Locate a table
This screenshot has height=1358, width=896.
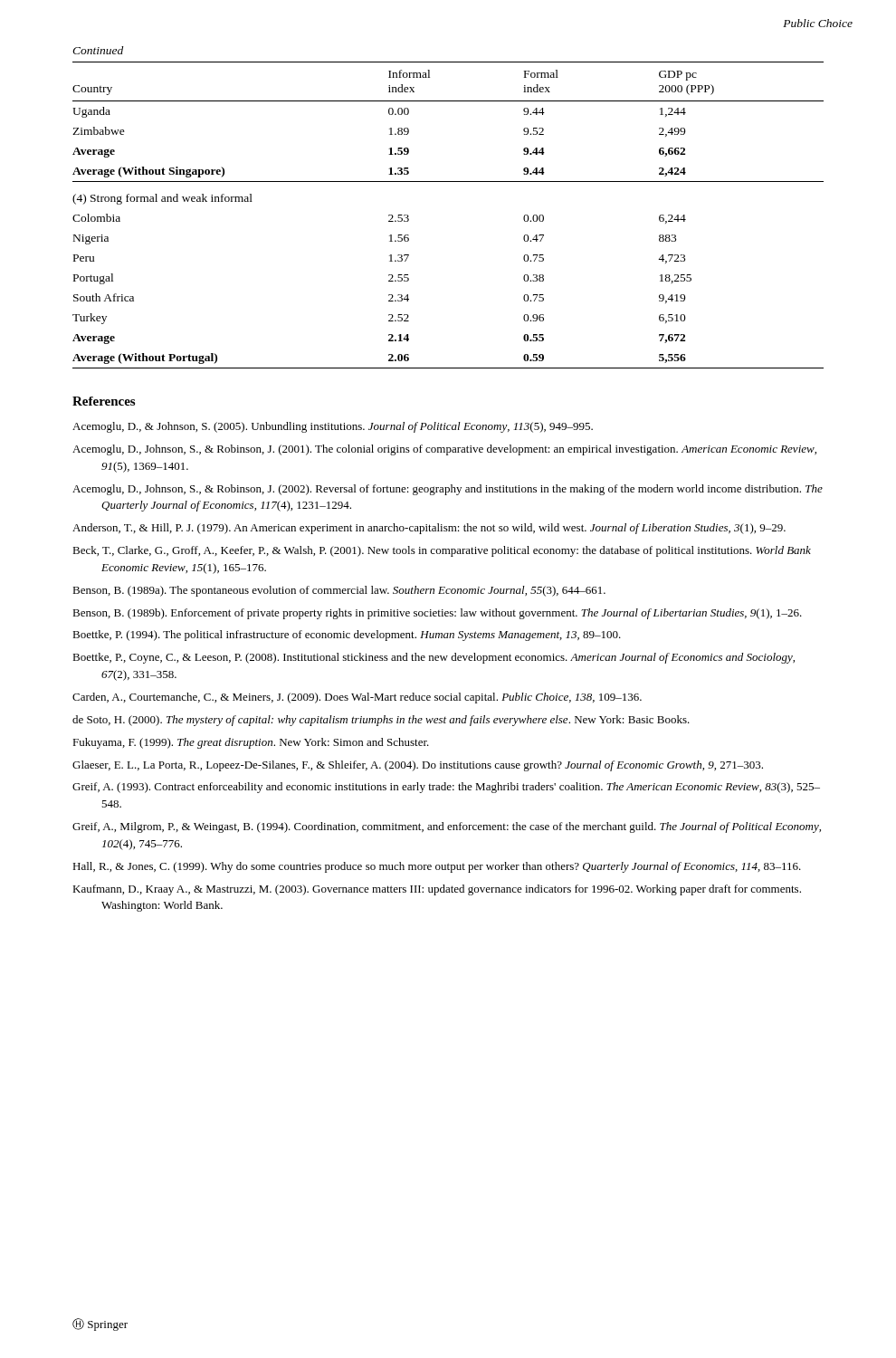pyautogui.click(x=448, y=215)
